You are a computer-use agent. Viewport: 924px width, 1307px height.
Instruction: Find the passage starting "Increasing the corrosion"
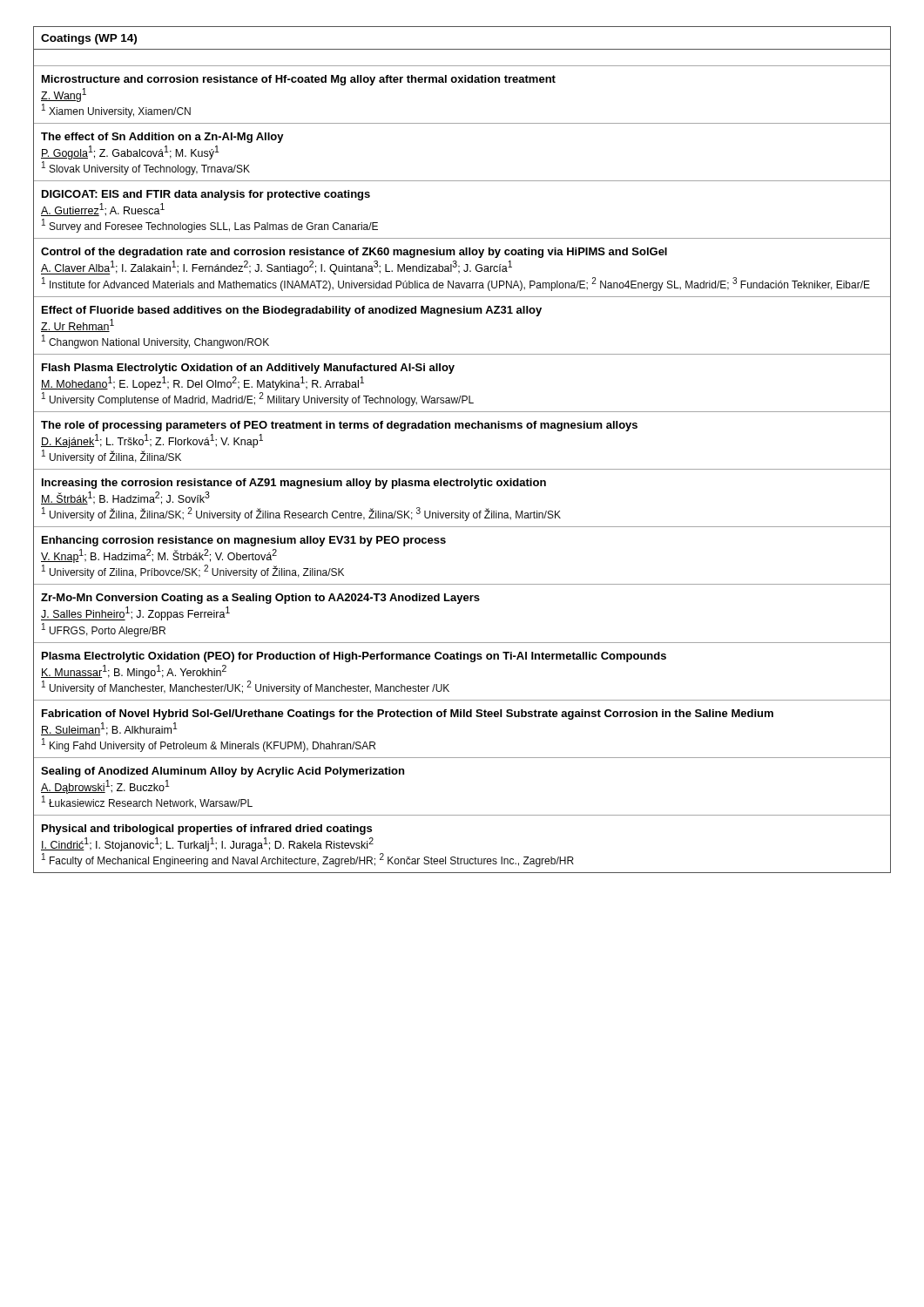pos(462,499)
